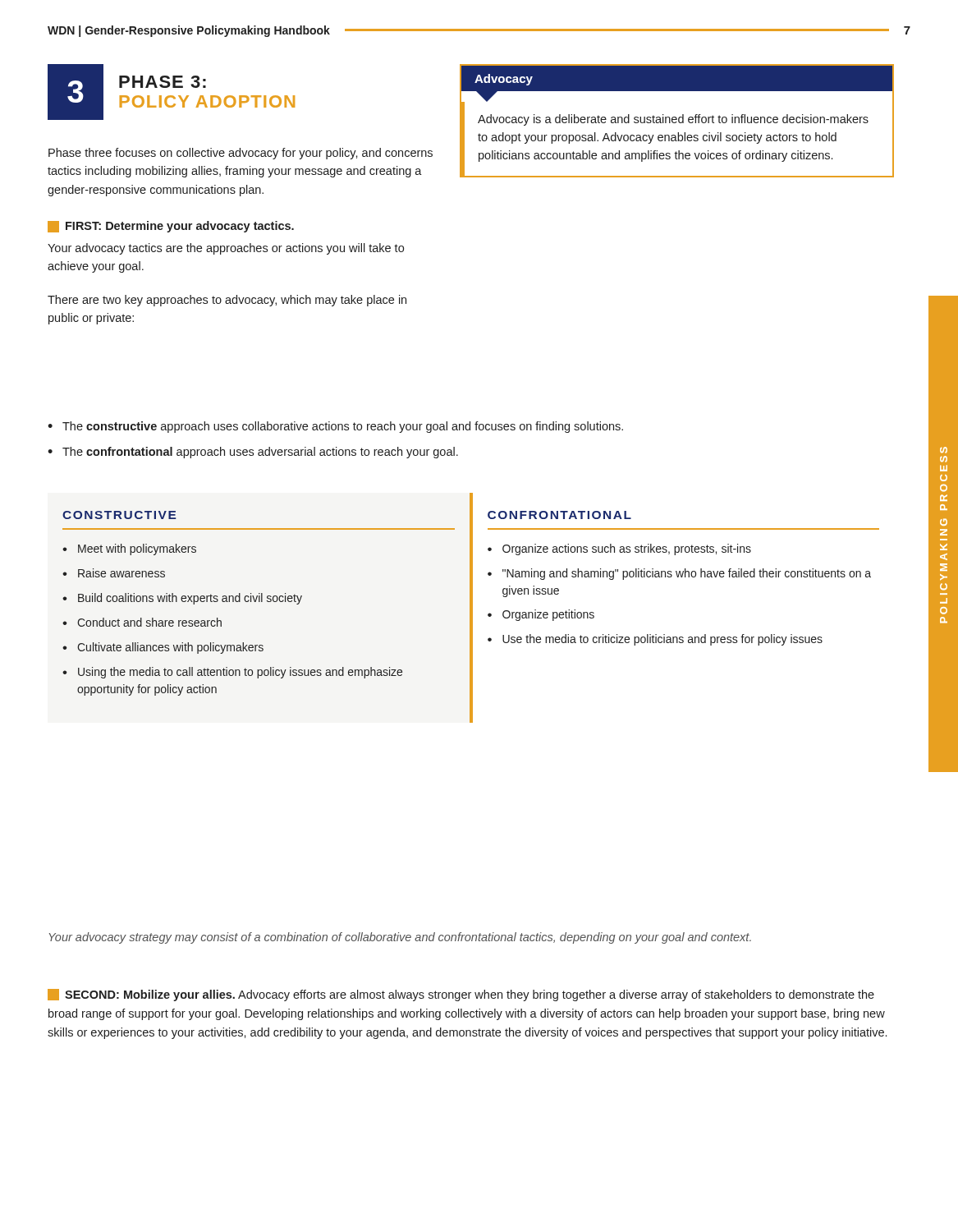Find the passage starting "SECOND: Mobilize your allies. Advocacy efforts are almost"
958x1232 pixels.
coord(468,1013)
